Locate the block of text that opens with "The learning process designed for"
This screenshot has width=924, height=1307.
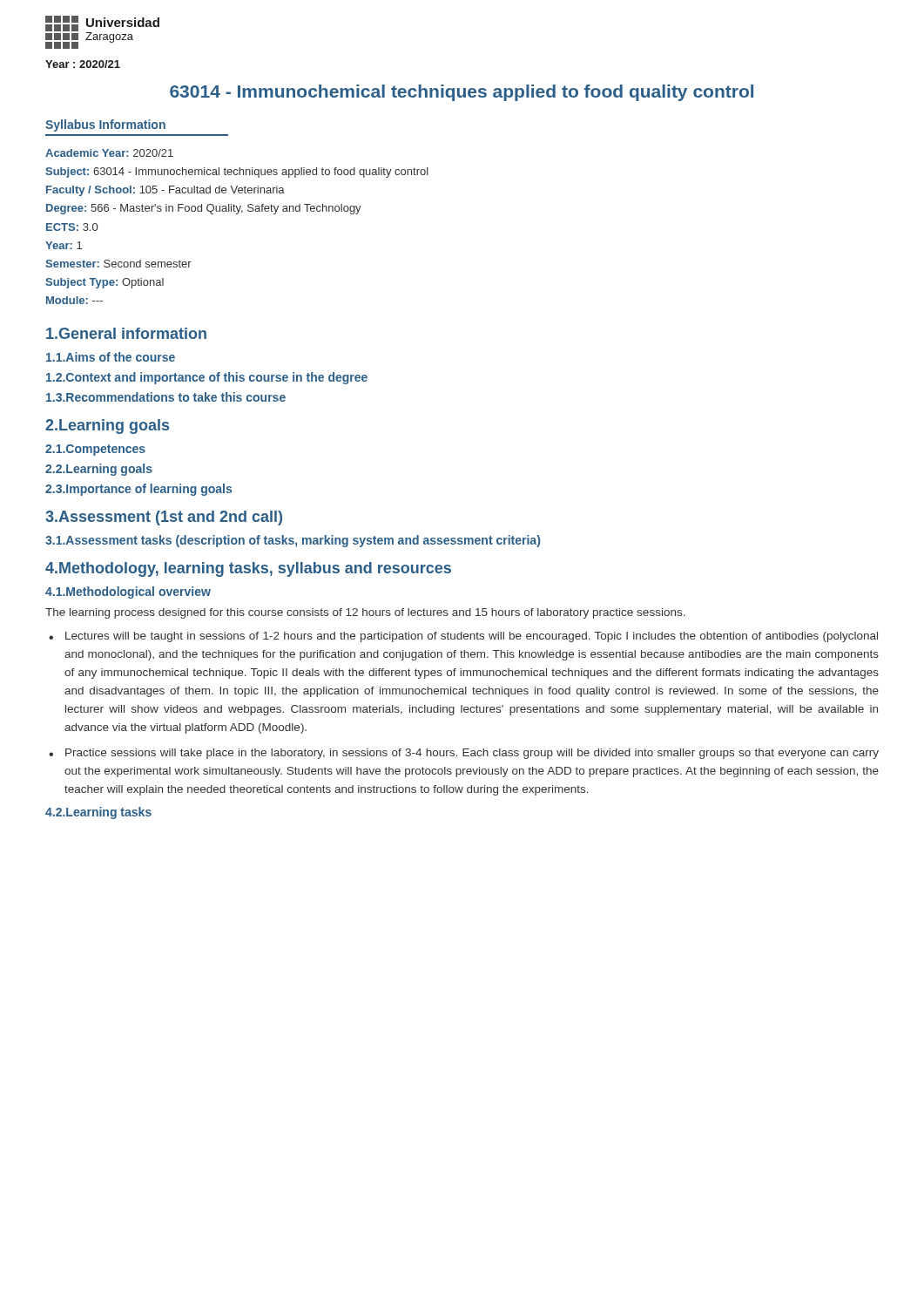[365, 612]
